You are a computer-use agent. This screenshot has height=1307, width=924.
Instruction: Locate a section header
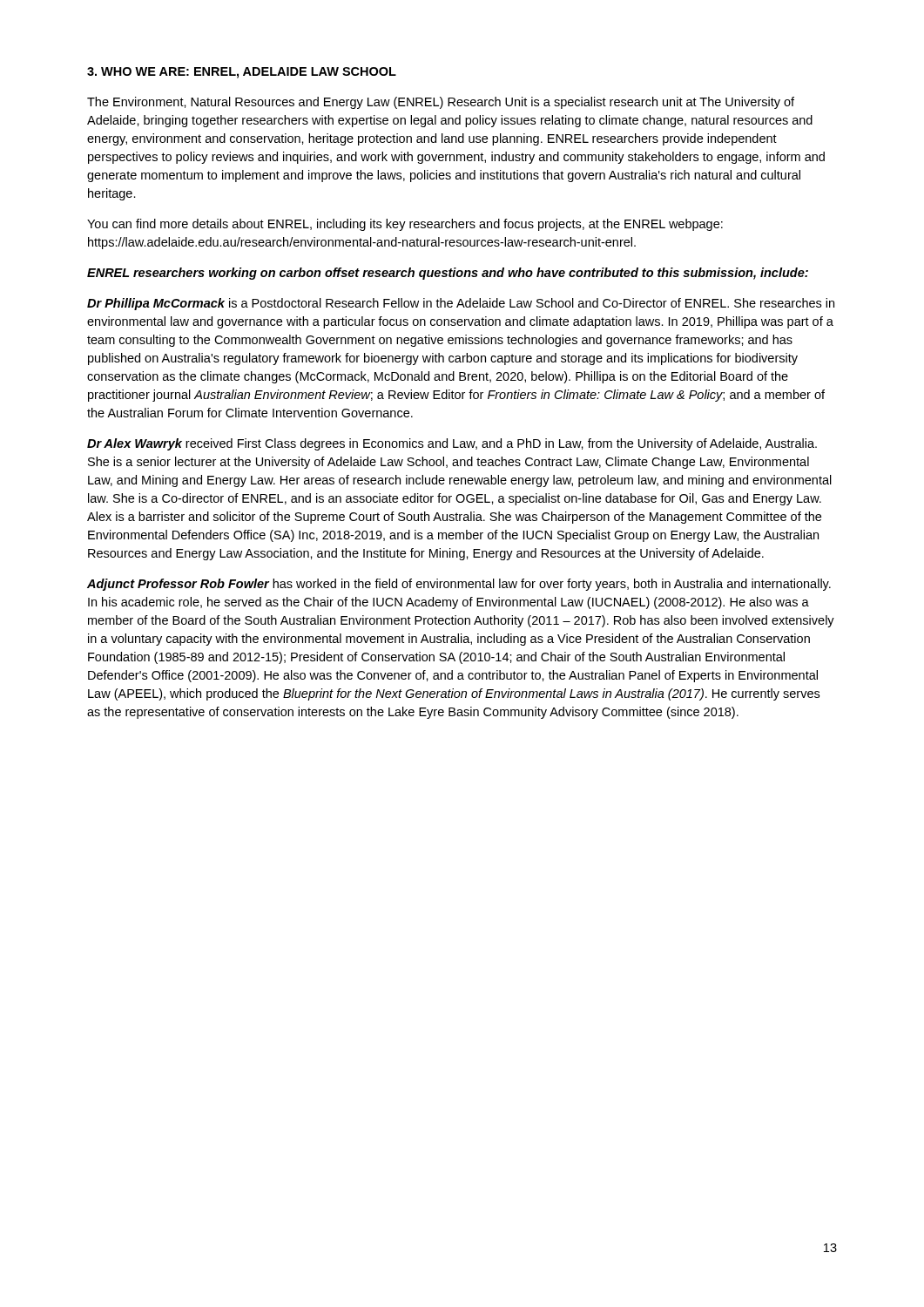tap(242, 71)
